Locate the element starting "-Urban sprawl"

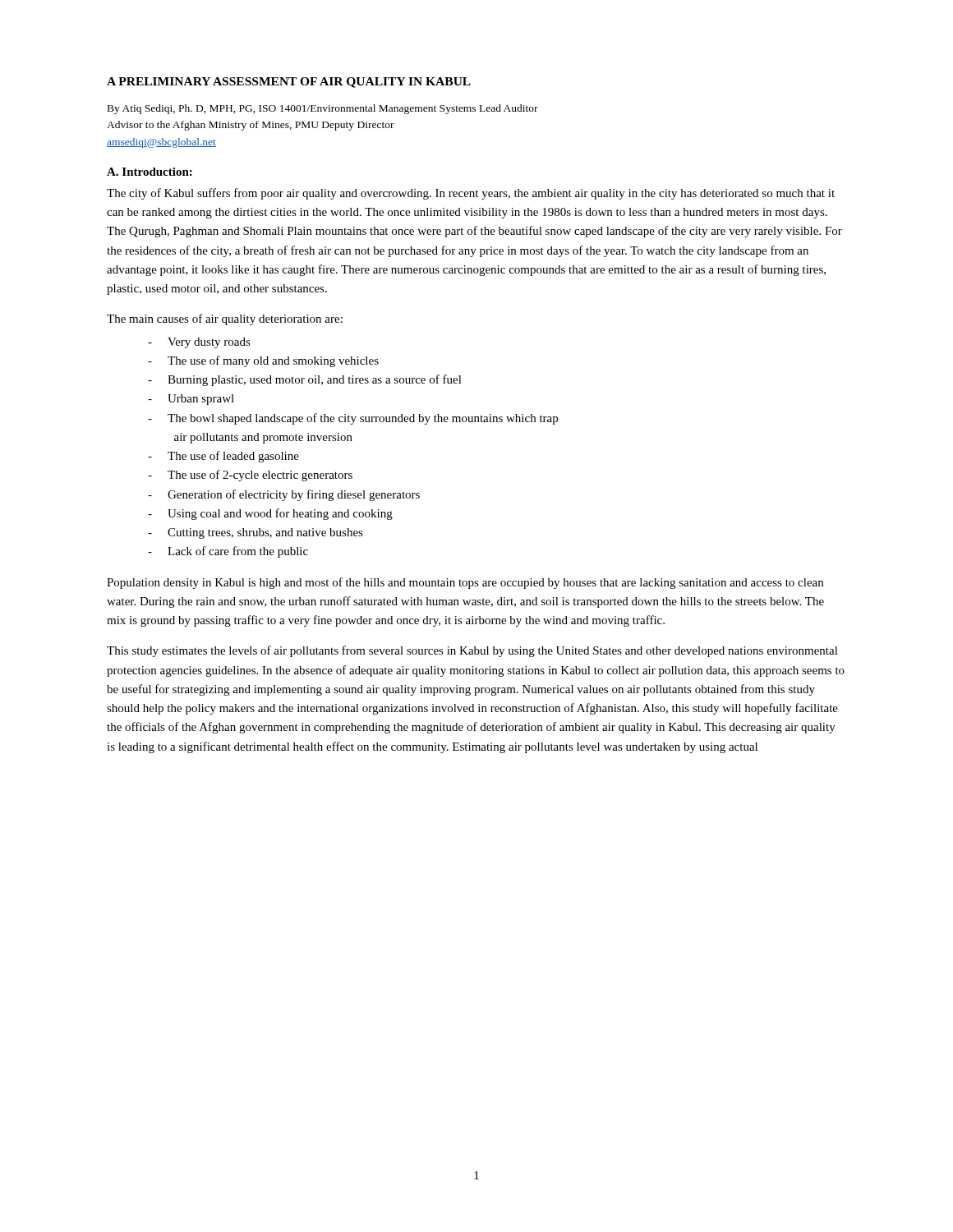(x=191, y=399)
